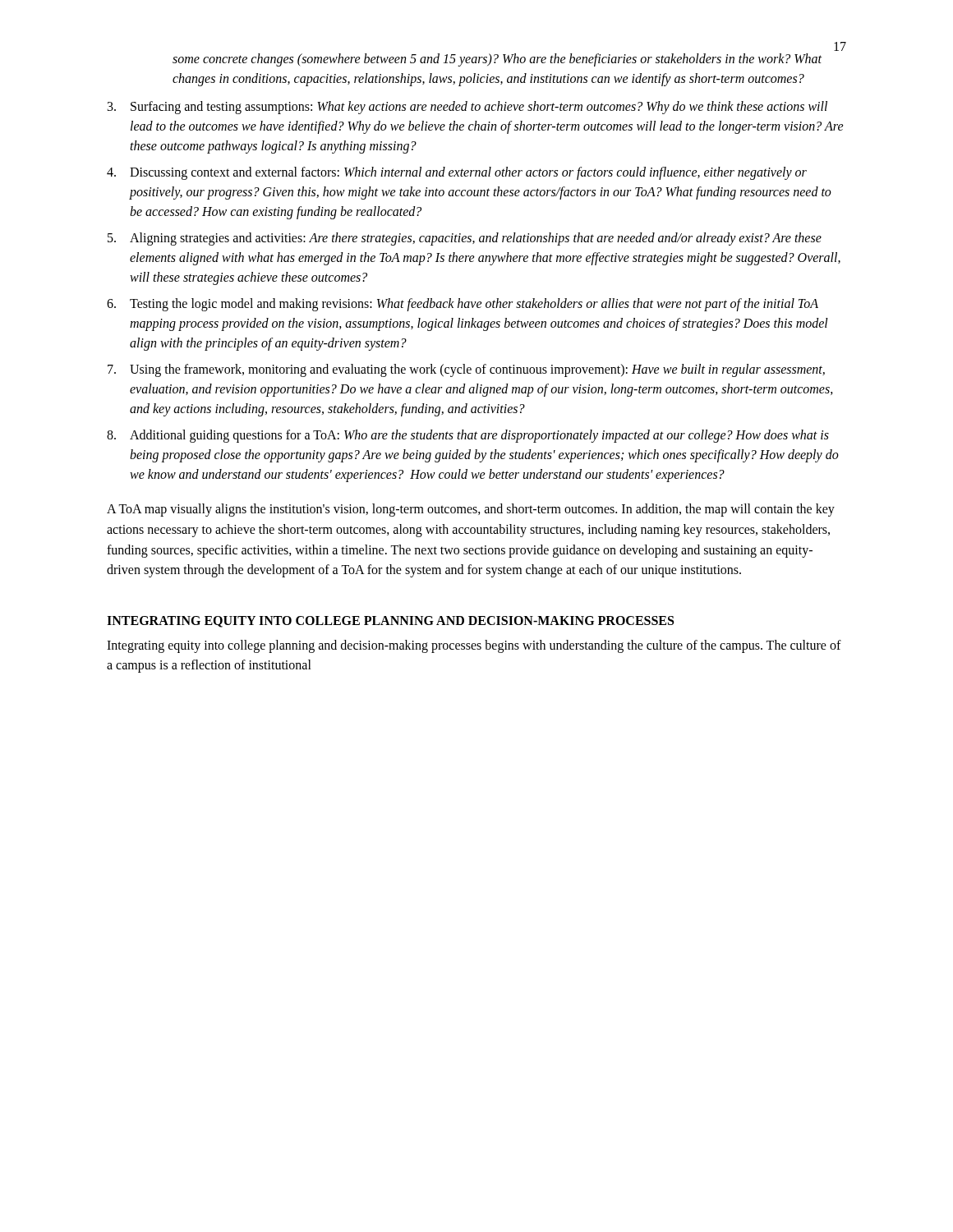Locate the text starting "4. Discussing context"
Image resolution: width=953 pixels, height=1232 pixels.
coord(476,192)
